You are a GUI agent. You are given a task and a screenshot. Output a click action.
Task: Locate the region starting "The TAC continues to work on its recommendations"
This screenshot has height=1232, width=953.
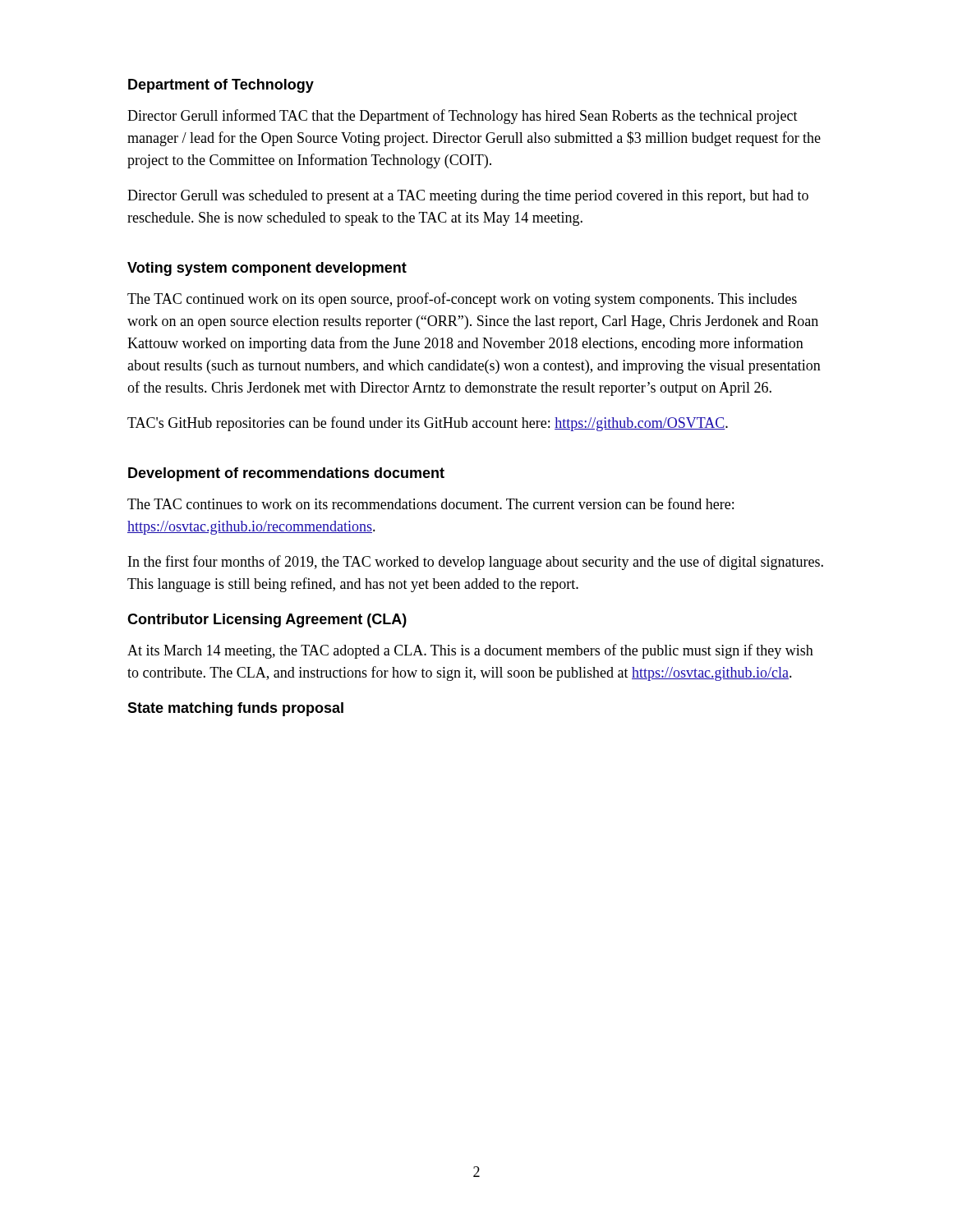click(x=431, y=516)
